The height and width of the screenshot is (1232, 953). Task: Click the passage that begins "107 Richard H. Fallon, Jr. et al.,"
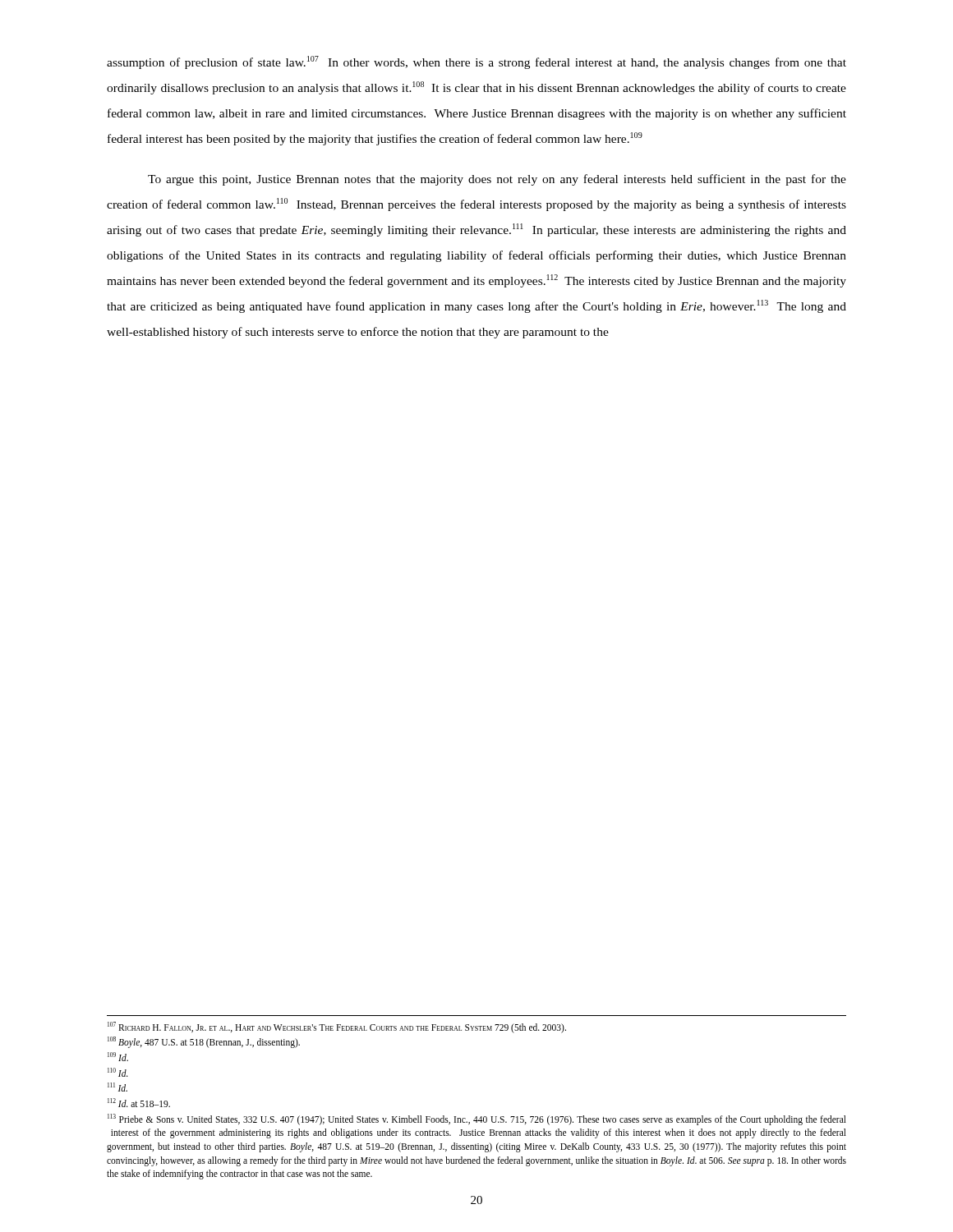[x=337, y=1026]
